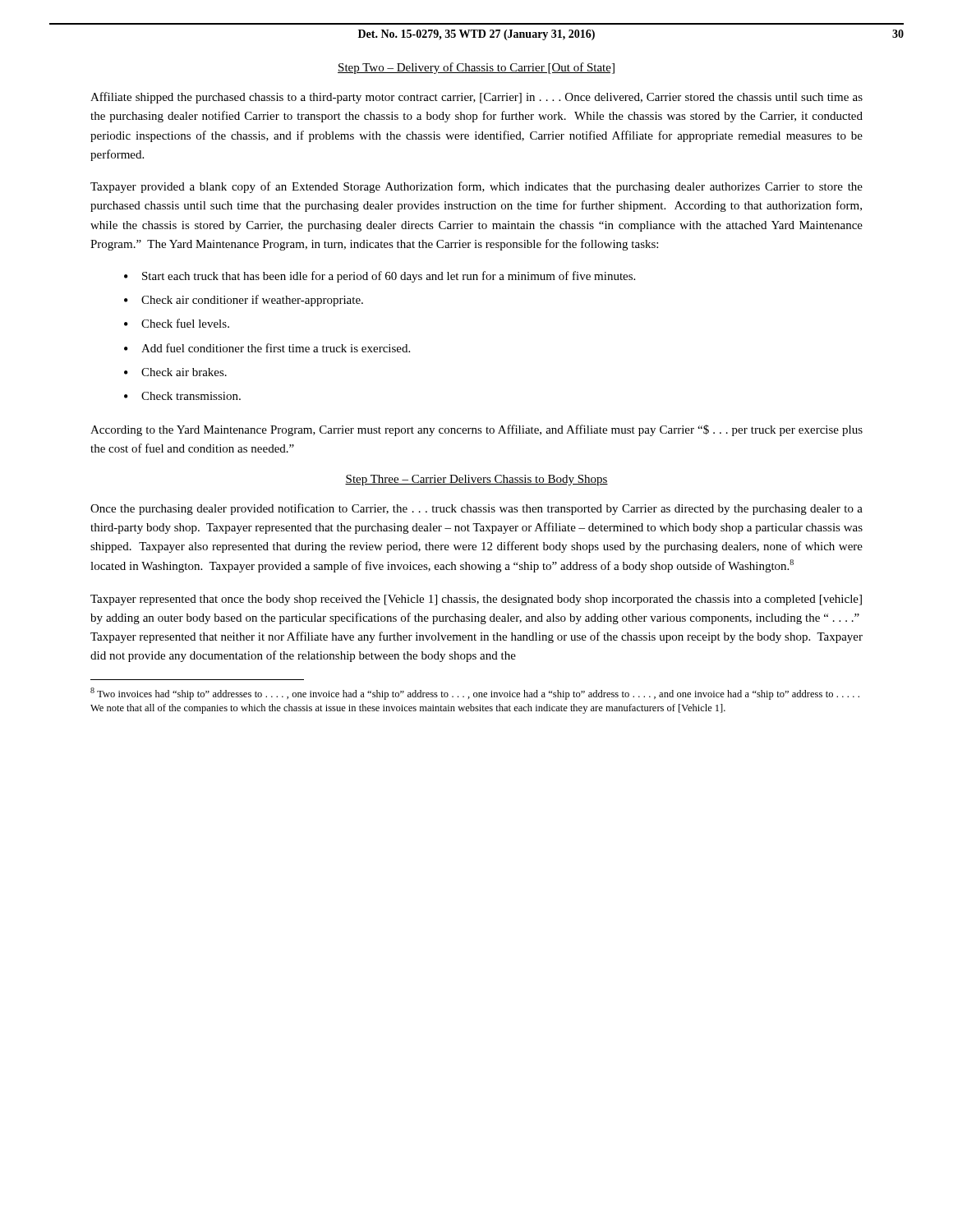Select the passage starting "Taxpayer represented that once the"
This screenshot has height=1232, width=953.
tap(476, 627)
